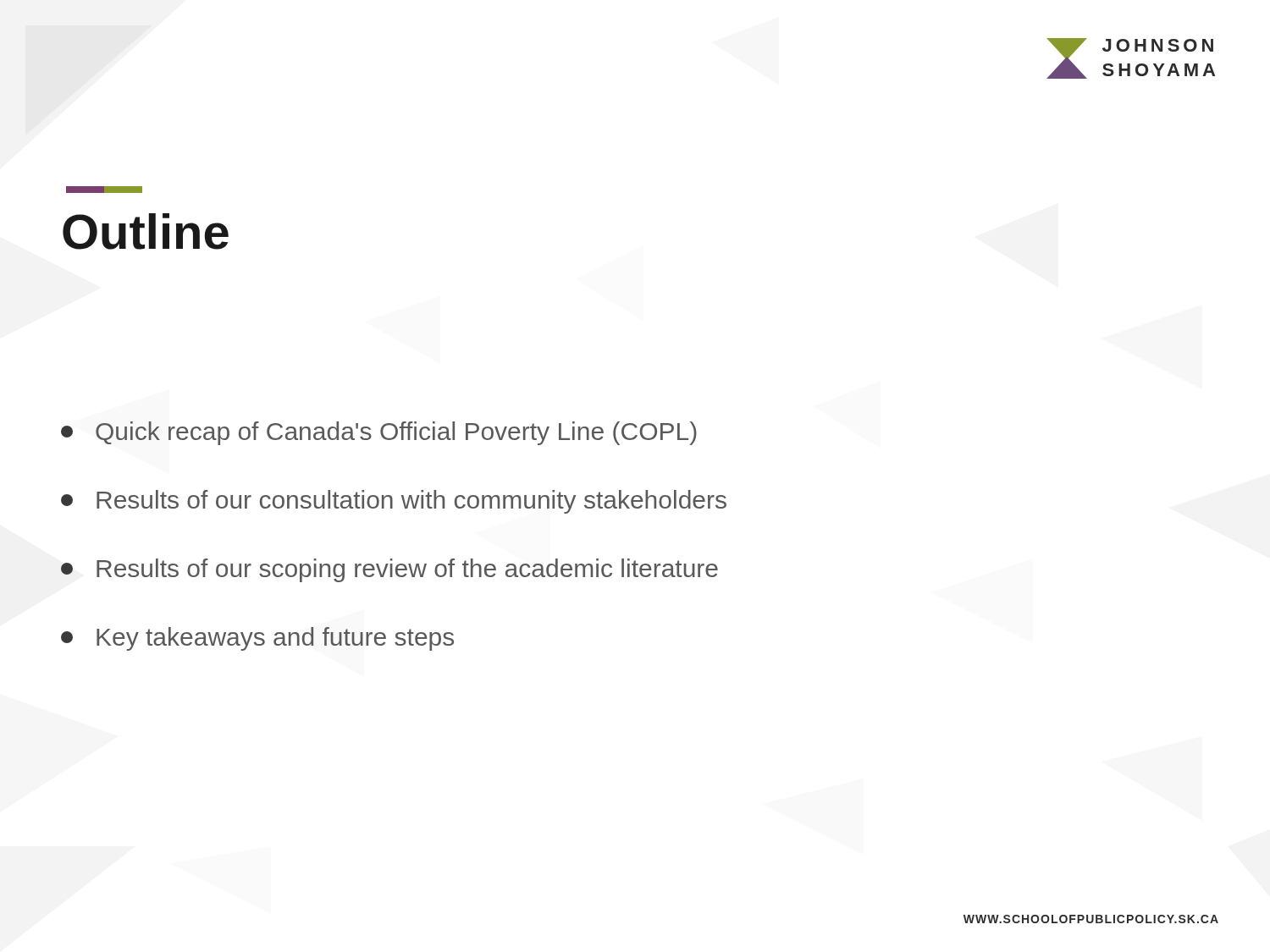Click on the logo

point(1131,58)
